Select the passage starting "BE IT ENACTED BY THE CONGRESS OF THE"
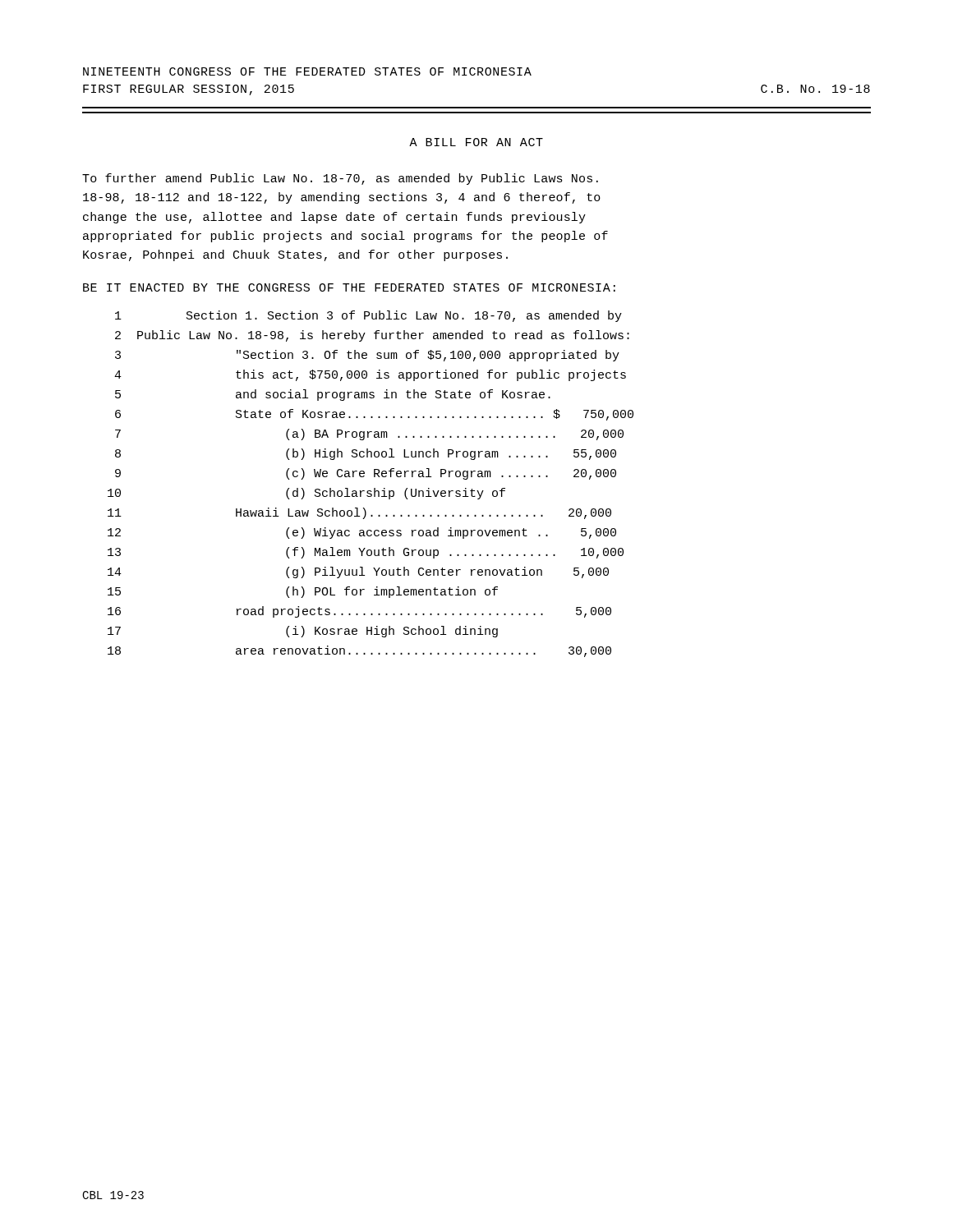 (x=350, y=289)
